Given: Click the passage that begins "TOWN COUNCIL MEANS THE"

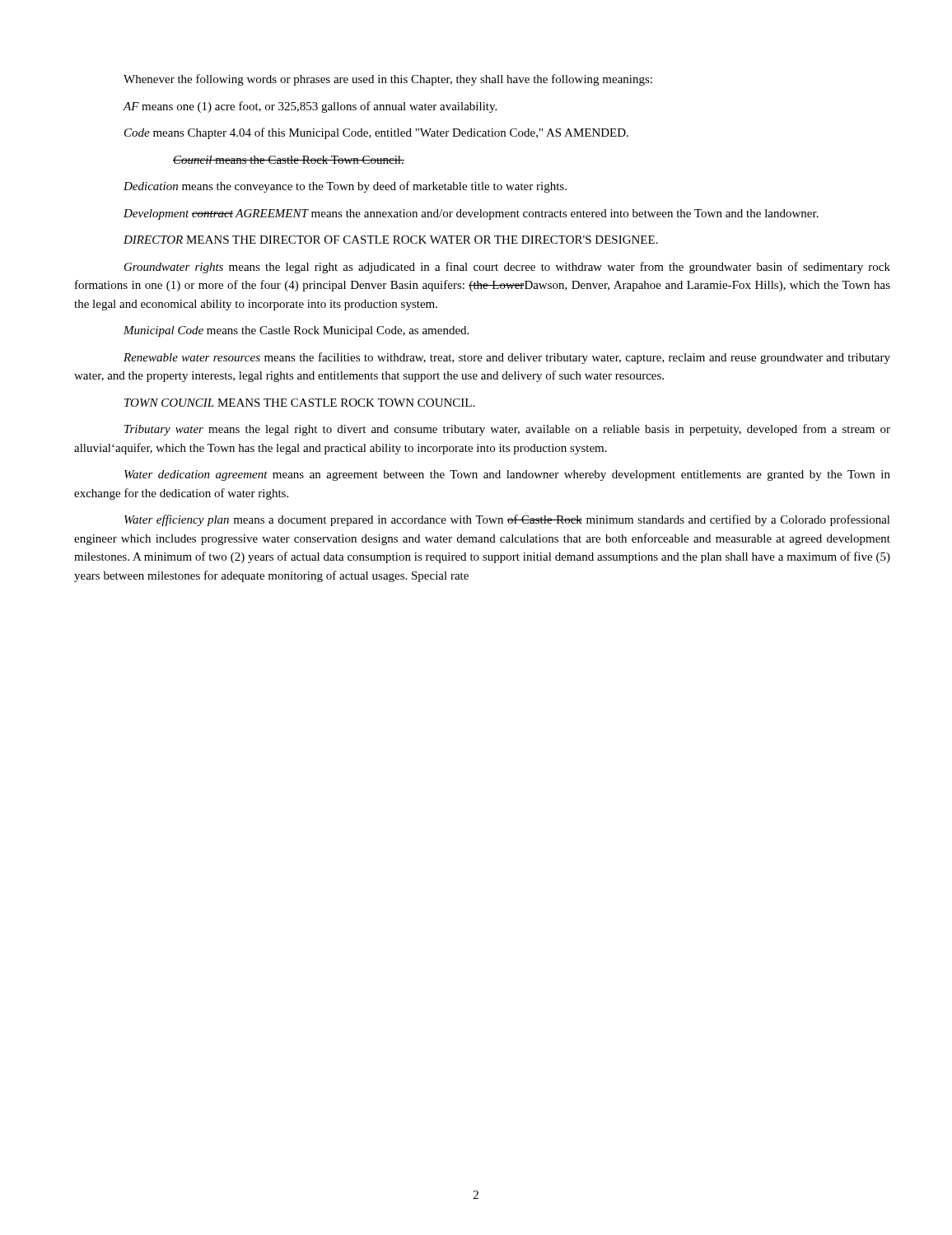Looking at the screenshot, I should coord(299,402).
